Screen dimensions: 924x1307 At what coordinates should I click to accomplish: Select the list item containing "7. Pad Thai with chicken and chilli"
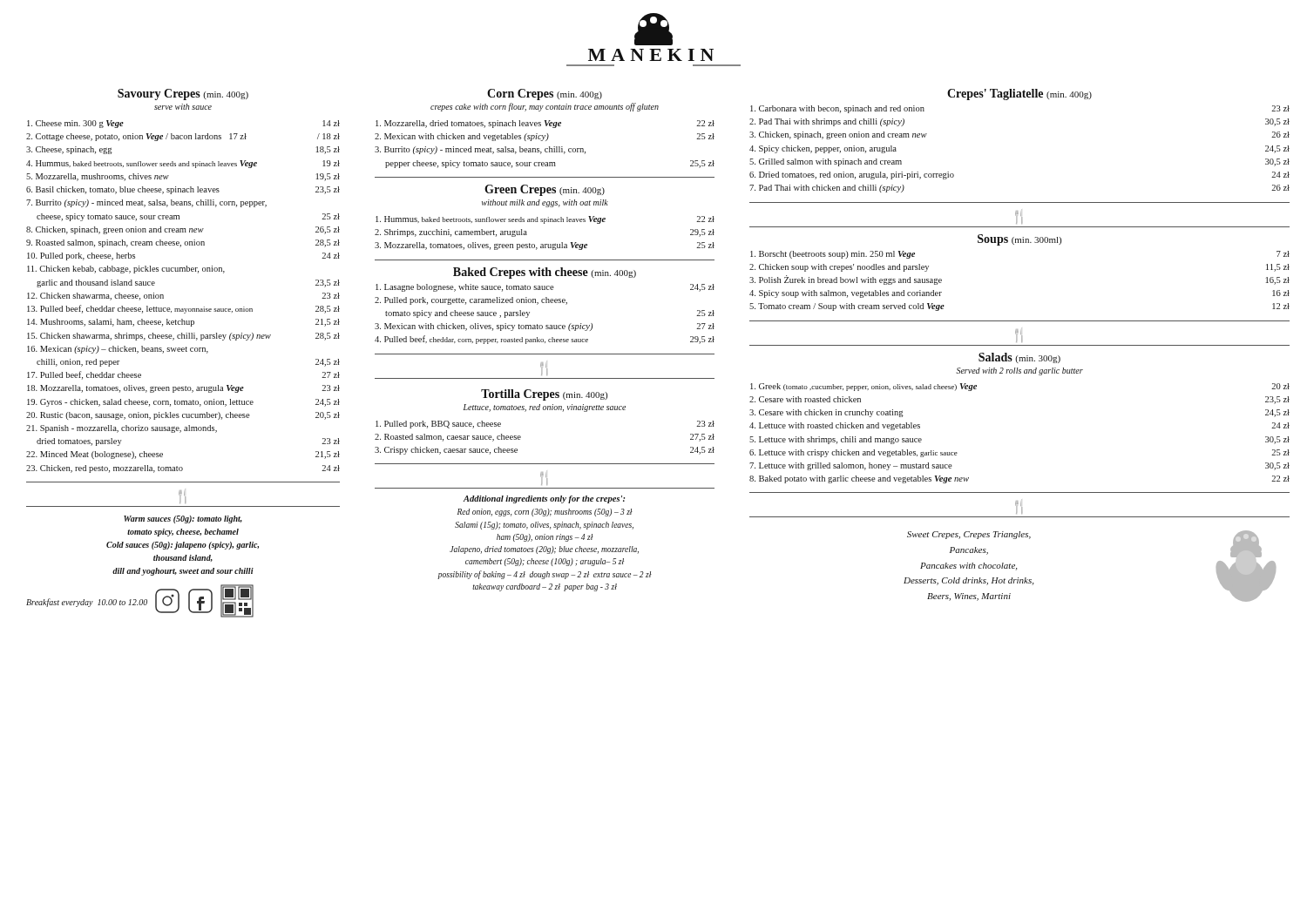coord(825,189)
